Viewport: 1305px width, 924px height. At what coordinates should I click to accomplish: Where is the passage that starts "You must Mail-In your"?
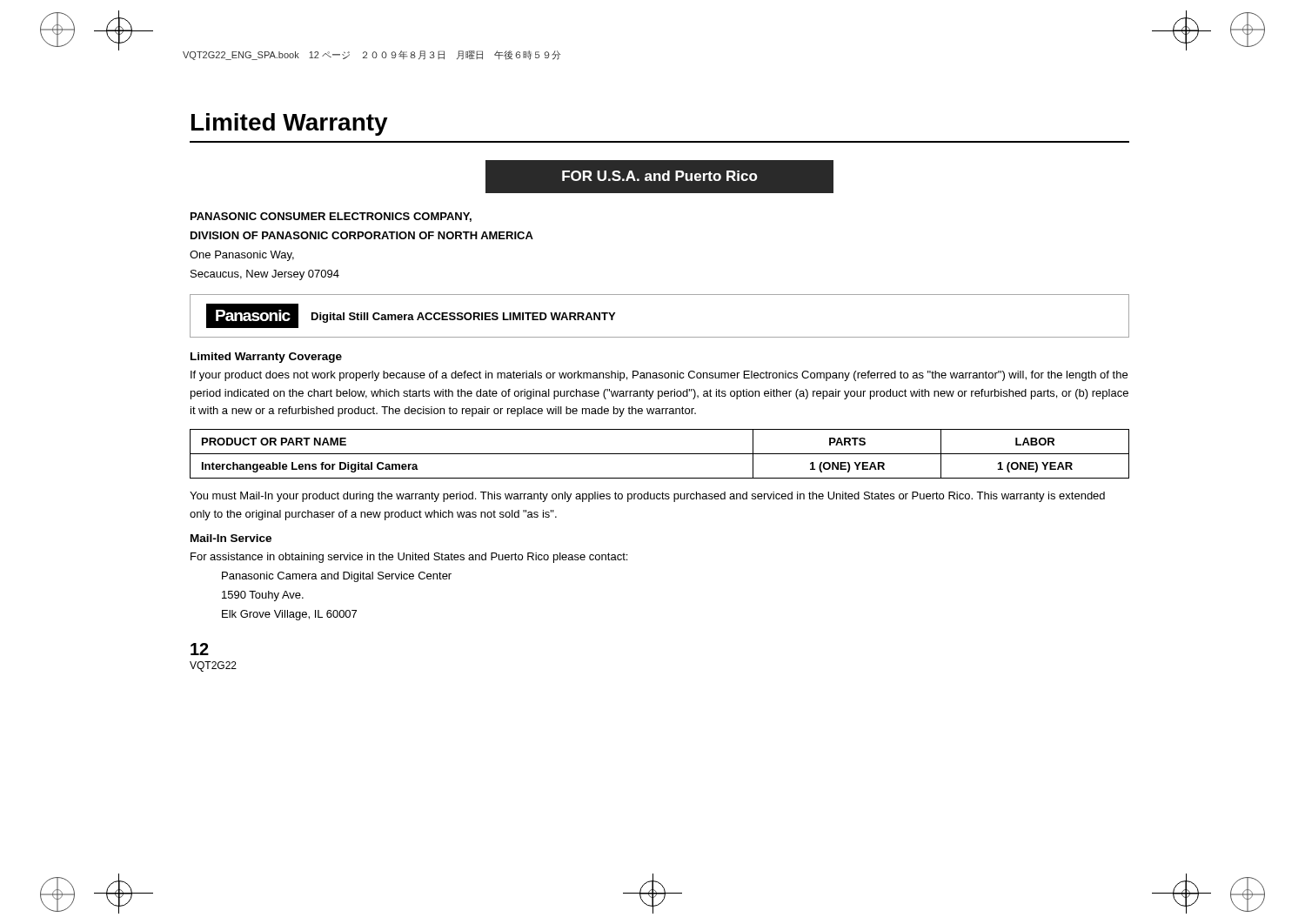click(648, 504)
